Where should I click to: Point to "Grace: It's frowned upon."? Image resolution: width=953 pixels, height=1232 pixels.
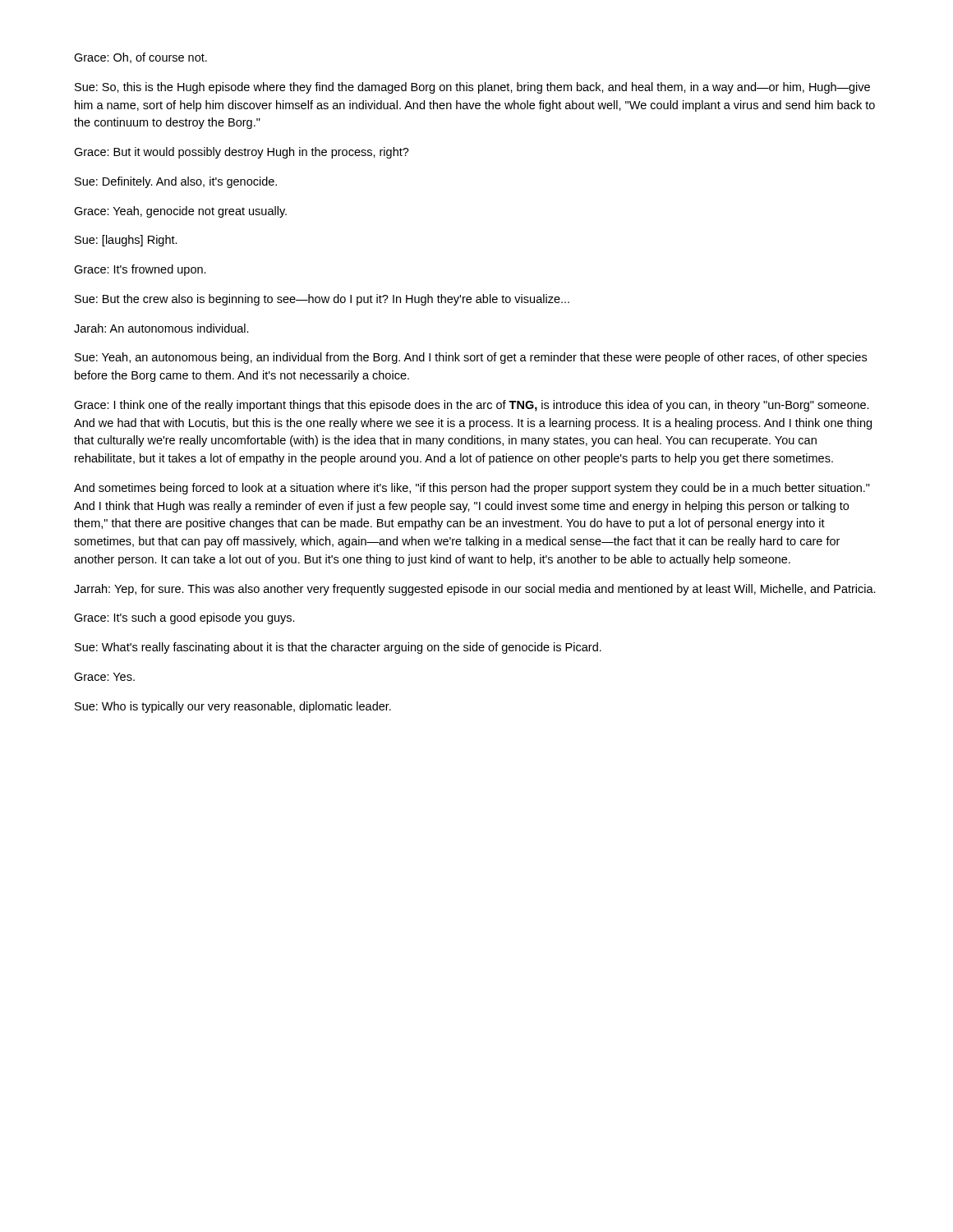pos(140,269)
